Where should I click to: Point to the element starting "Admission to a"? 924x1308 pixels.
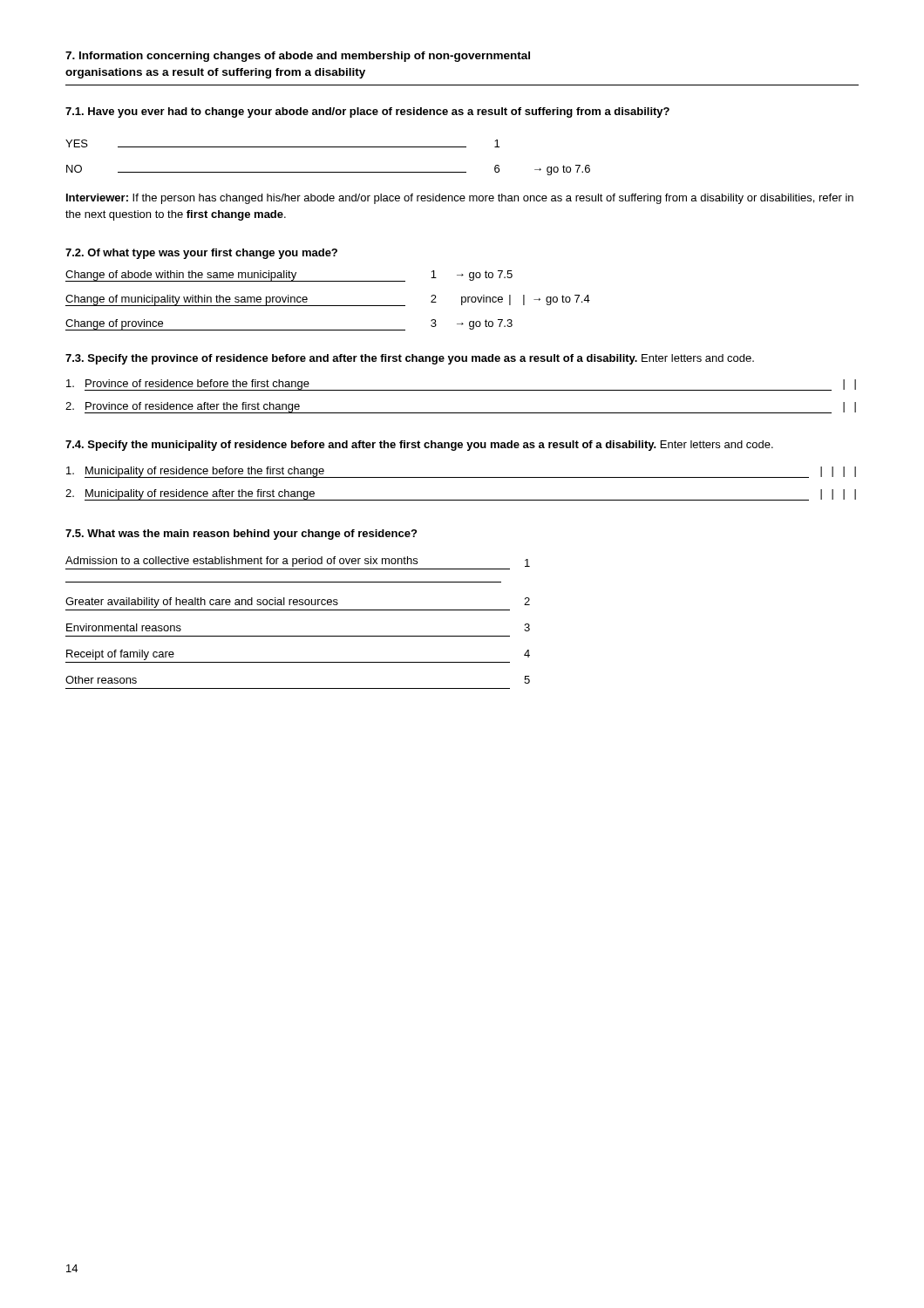(312, 561)
